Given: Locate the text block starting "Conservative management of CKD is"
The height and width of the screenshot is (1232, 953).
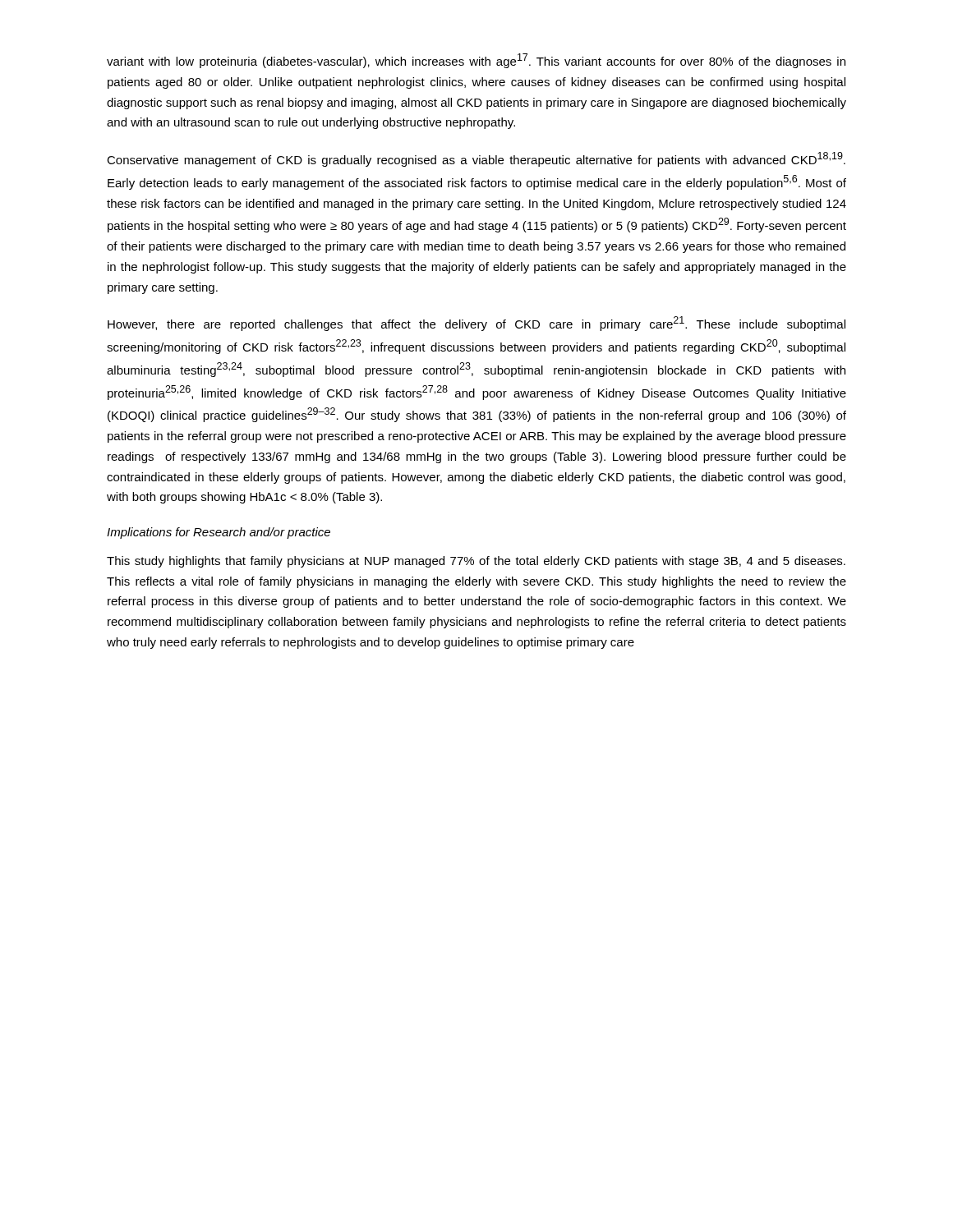Looking at the screenshot, I should (476, 222).
